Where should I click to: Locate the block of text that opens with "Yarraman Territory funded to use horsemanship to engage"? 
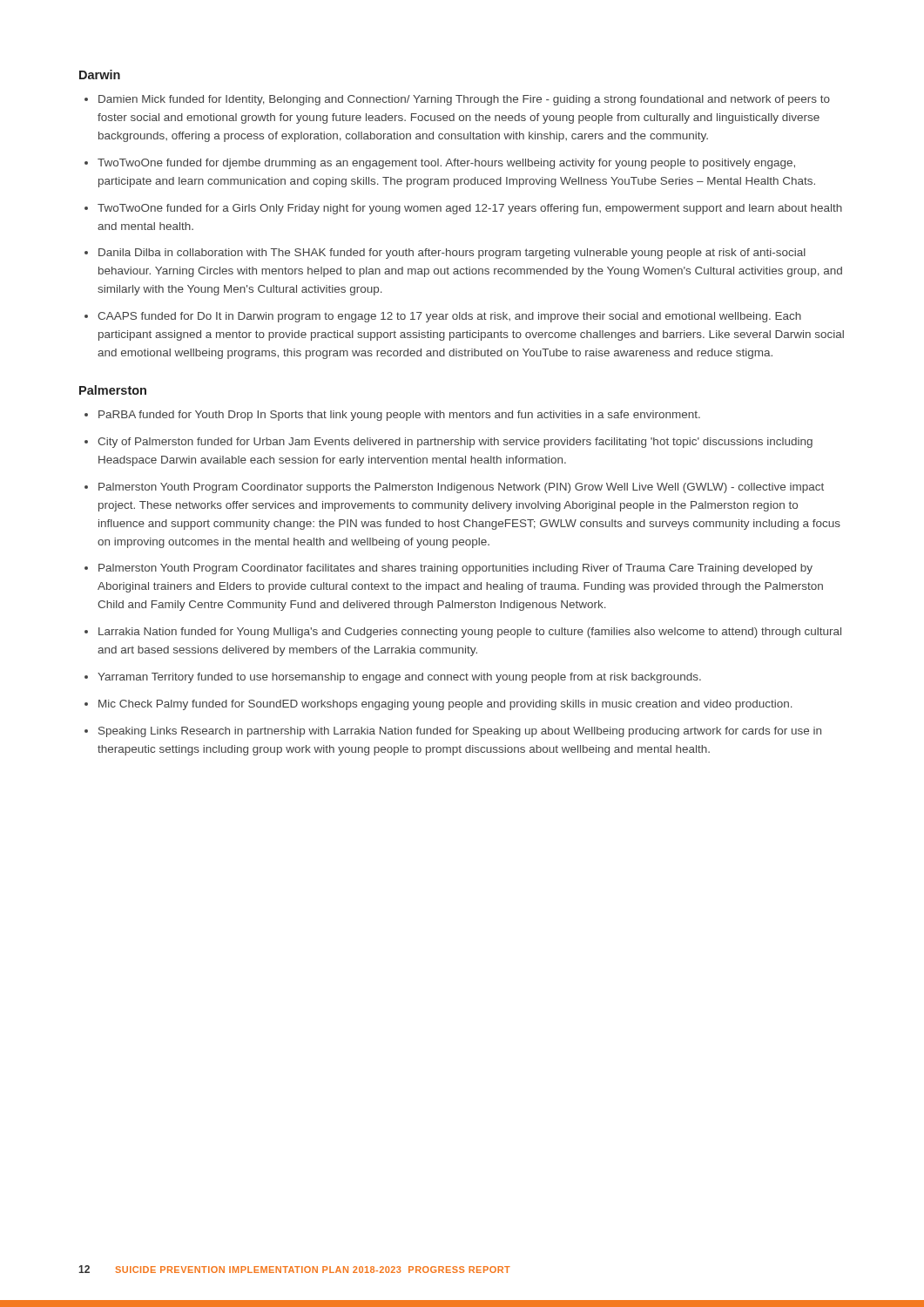coord(400,677)
